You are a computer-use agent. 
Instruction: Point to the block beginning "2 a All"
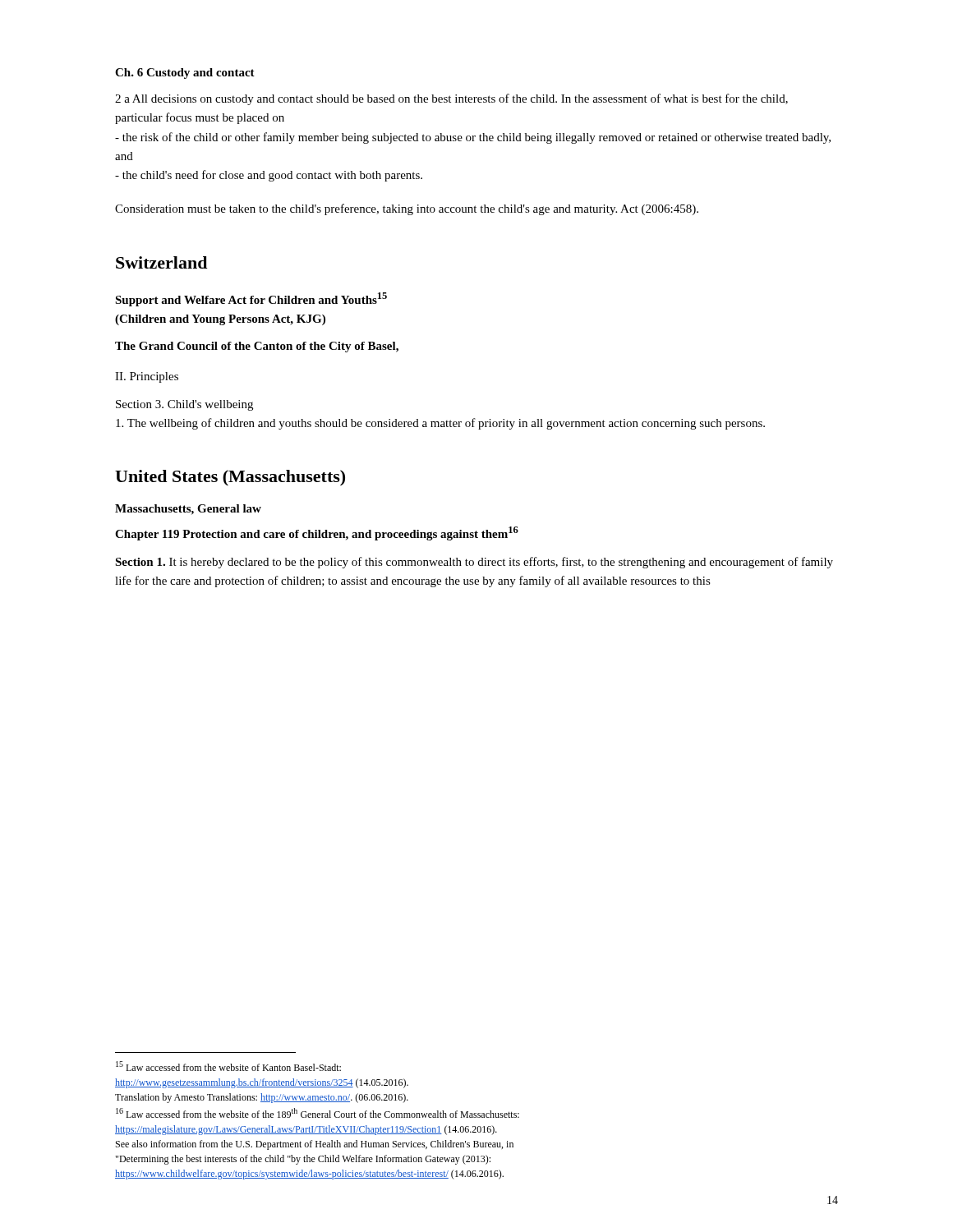[x=473, y=137]
